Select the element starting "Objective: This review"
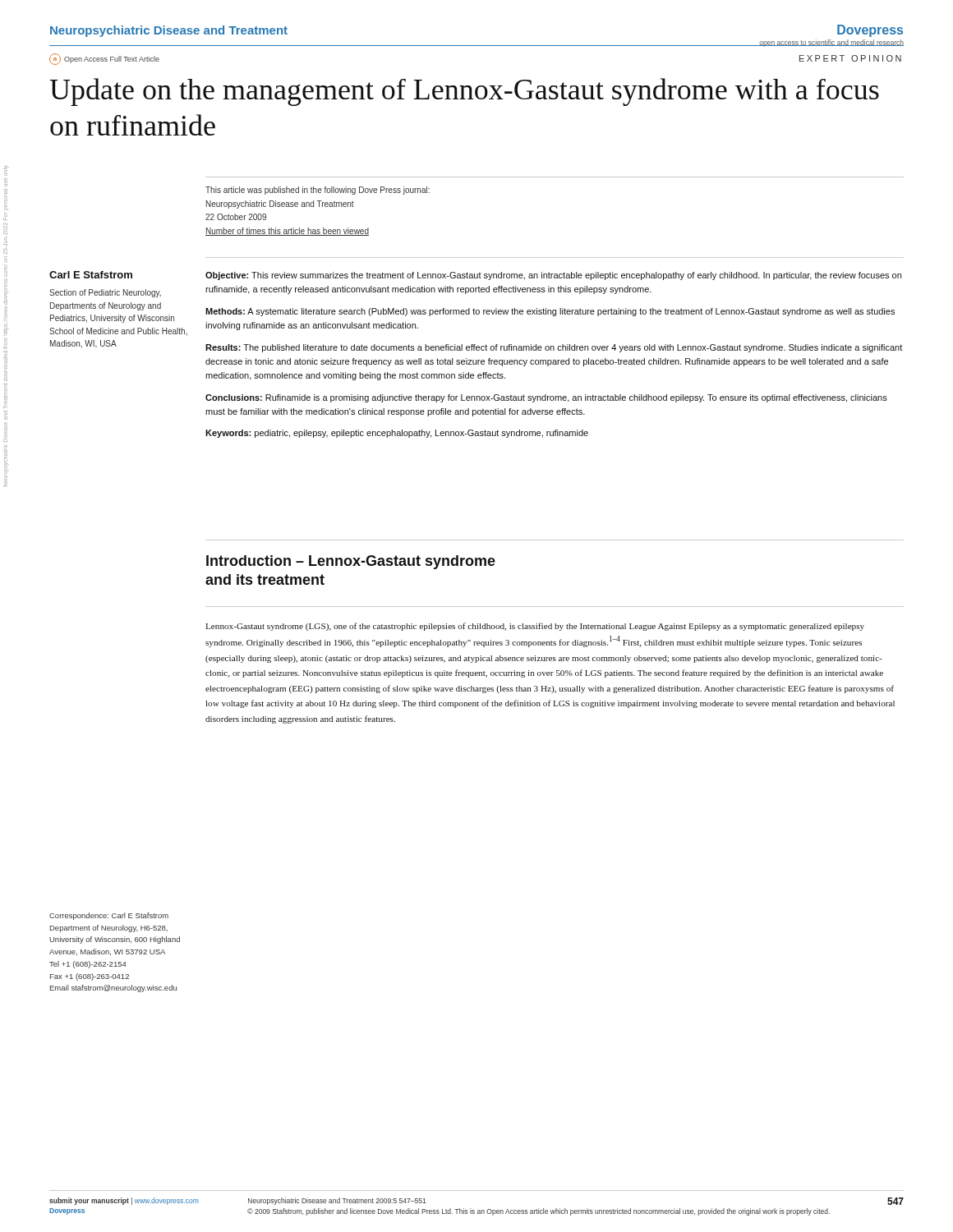Viewport: 953px width, 1232px height. (x=555, y=355)
